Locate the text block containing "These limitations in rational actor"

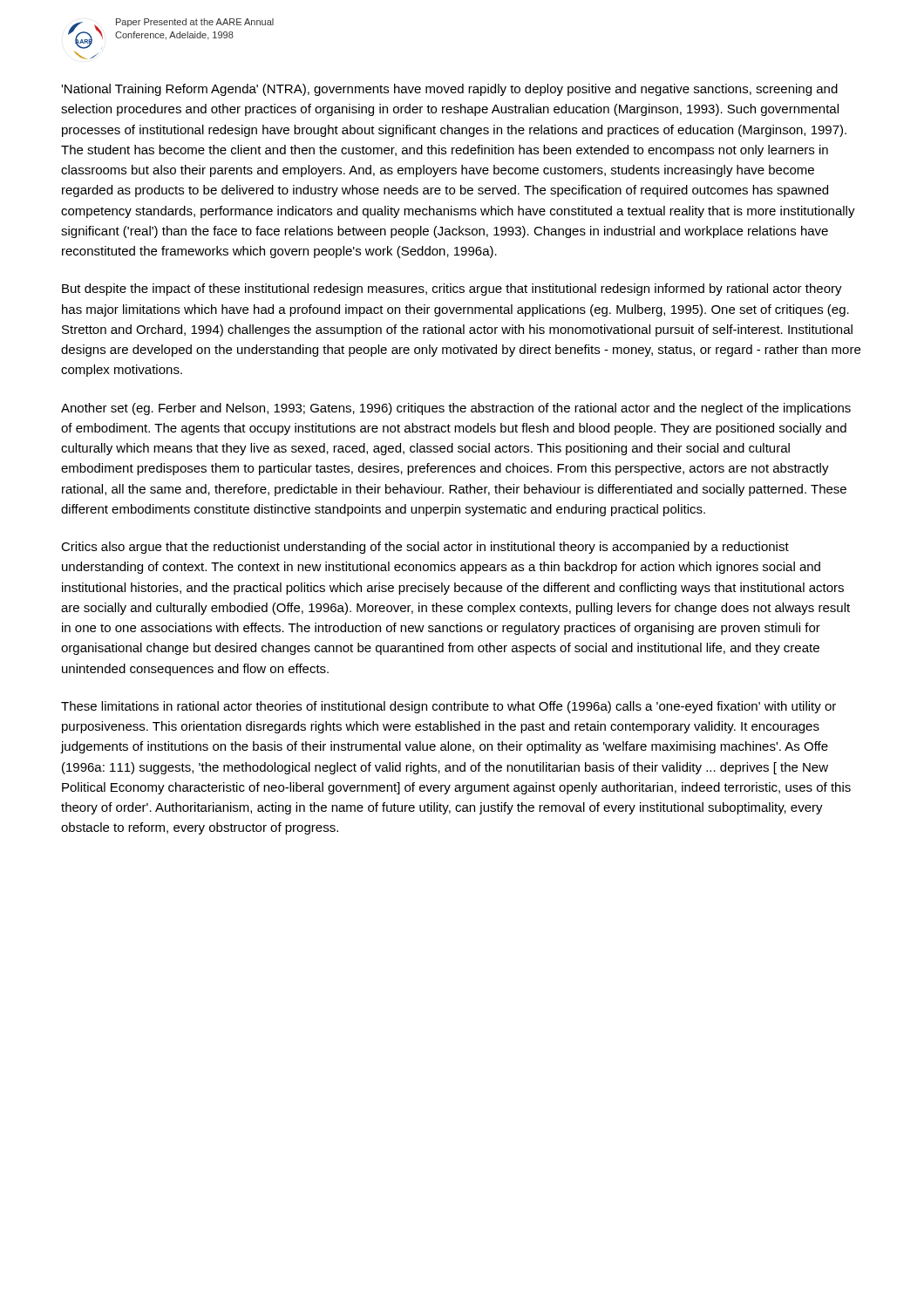tap(456, 766)
